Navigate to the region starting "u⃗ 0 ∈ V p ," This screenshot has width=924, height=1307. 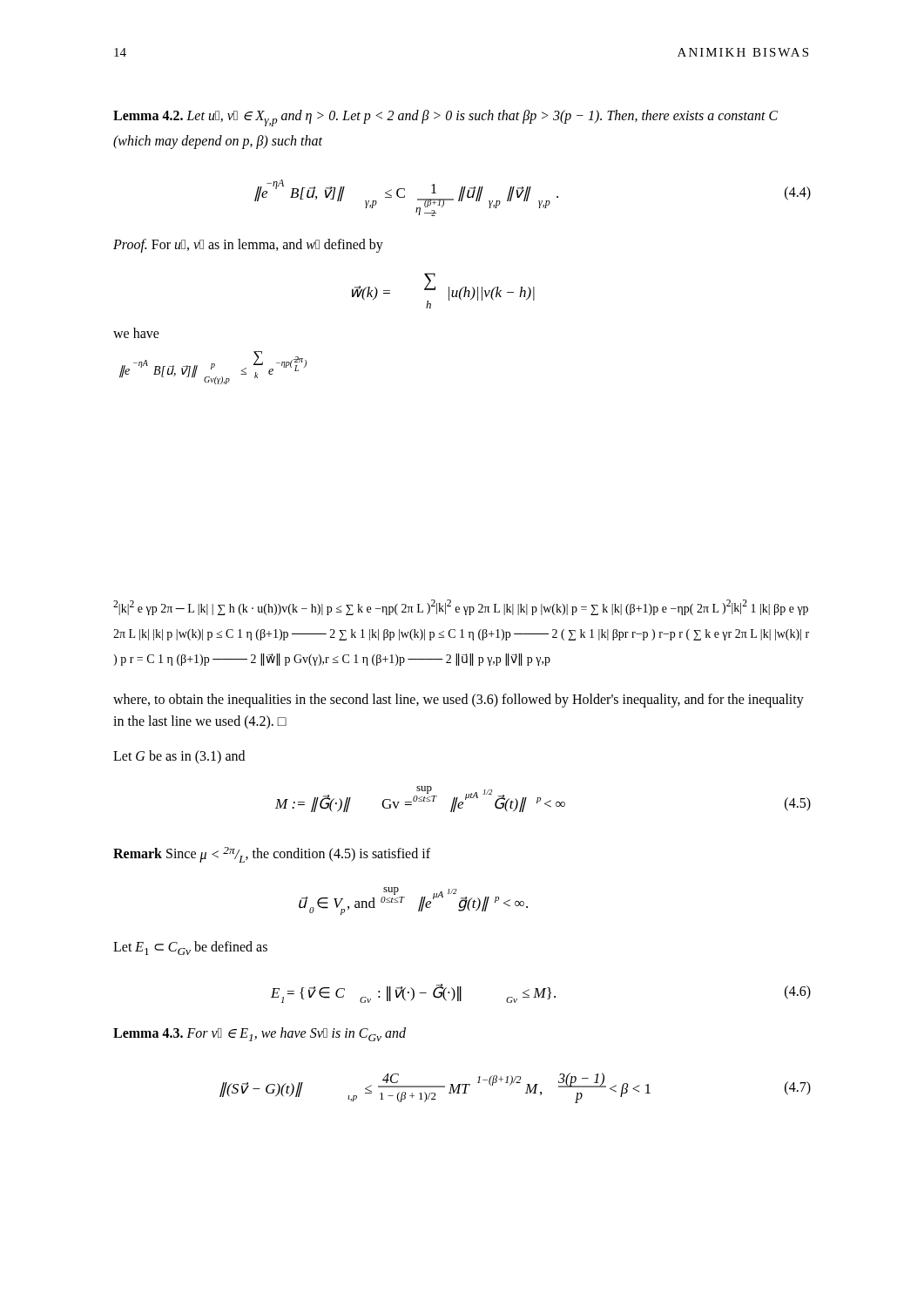tap(462, 901)
